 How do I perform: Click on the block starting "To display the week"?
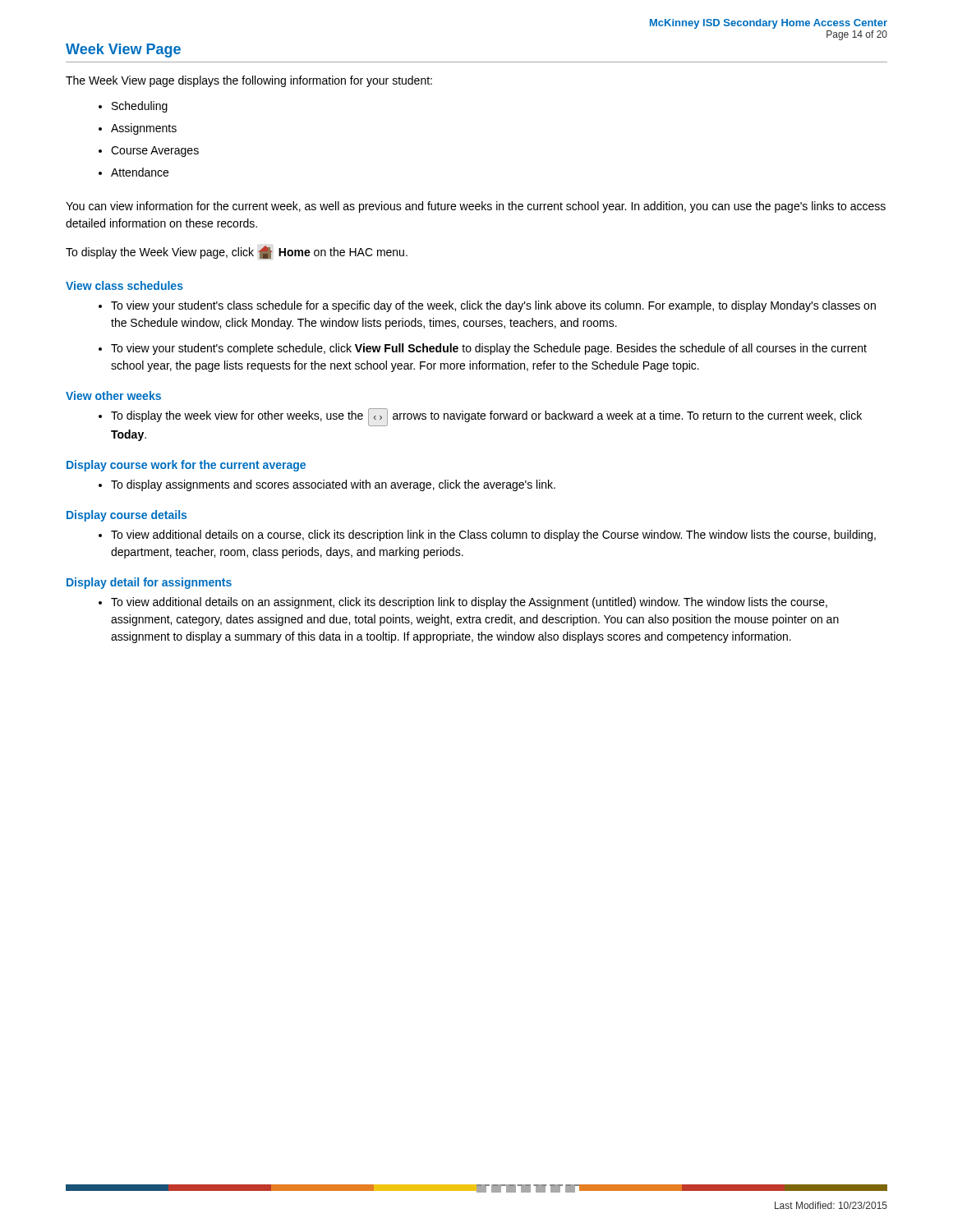[486, 424]
